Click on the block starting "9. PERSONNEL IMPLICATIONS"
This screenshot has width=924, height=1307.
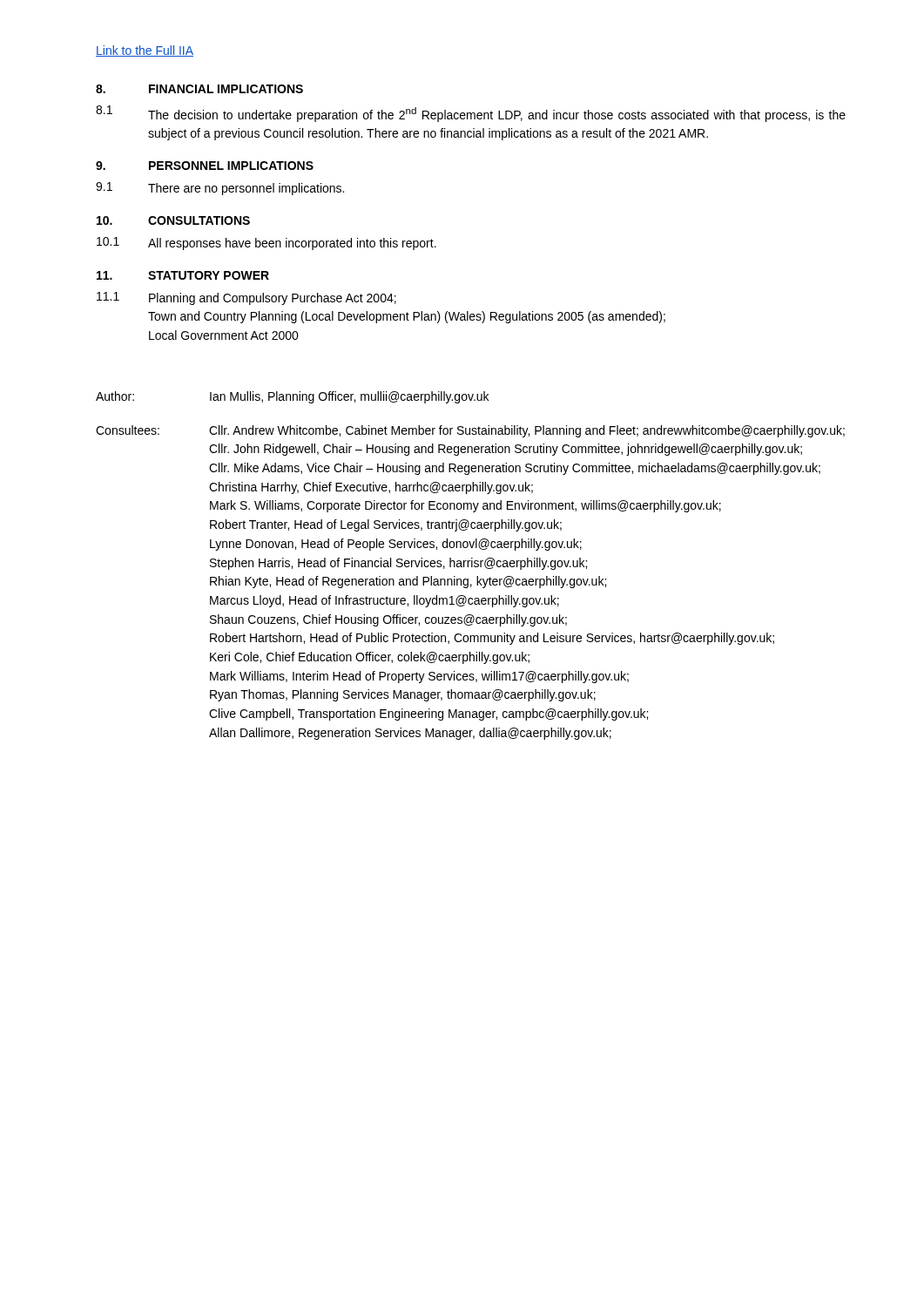[205, 165]
